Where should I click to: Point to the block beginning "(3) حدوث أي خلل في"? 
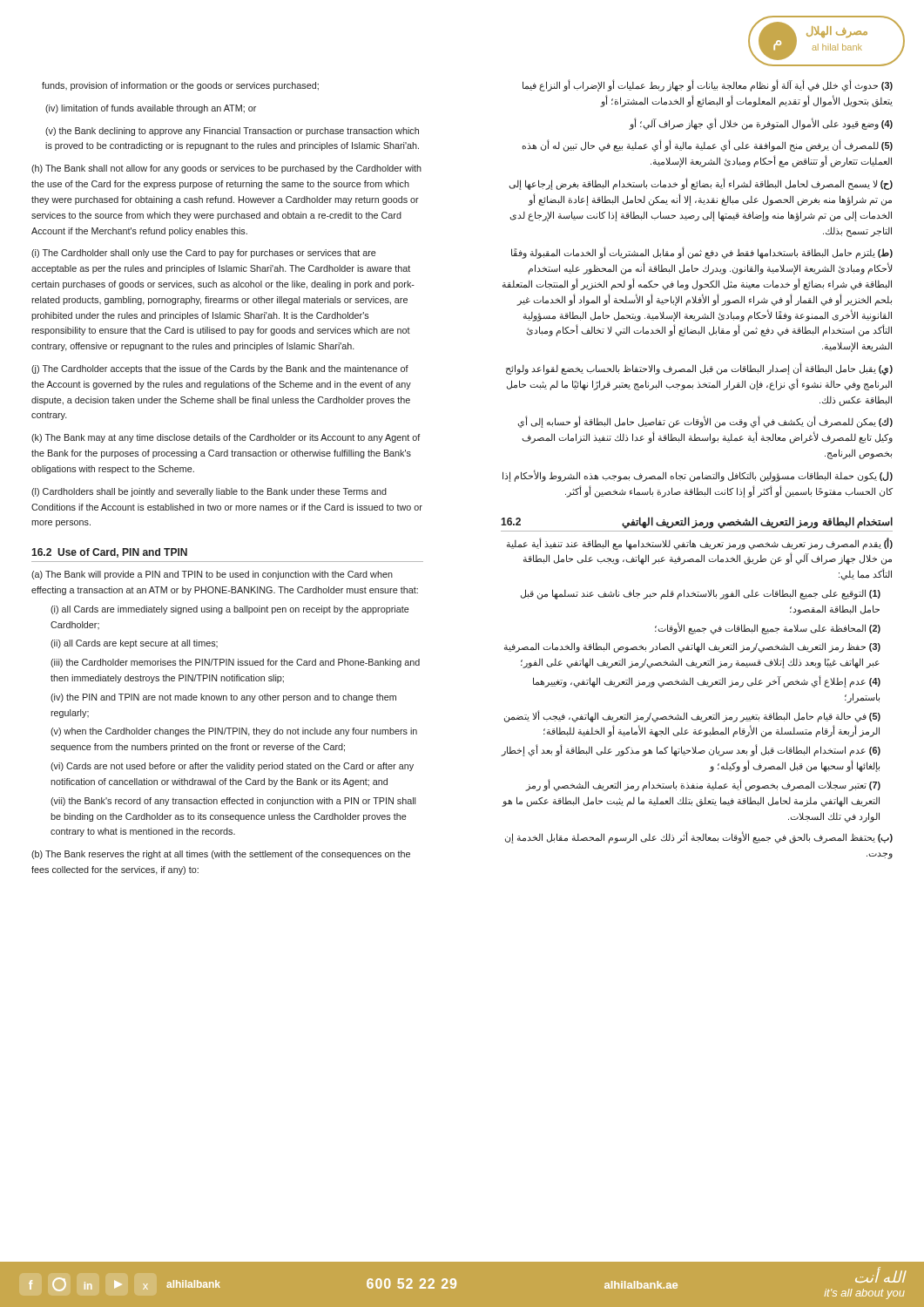[x=707, y=93]
